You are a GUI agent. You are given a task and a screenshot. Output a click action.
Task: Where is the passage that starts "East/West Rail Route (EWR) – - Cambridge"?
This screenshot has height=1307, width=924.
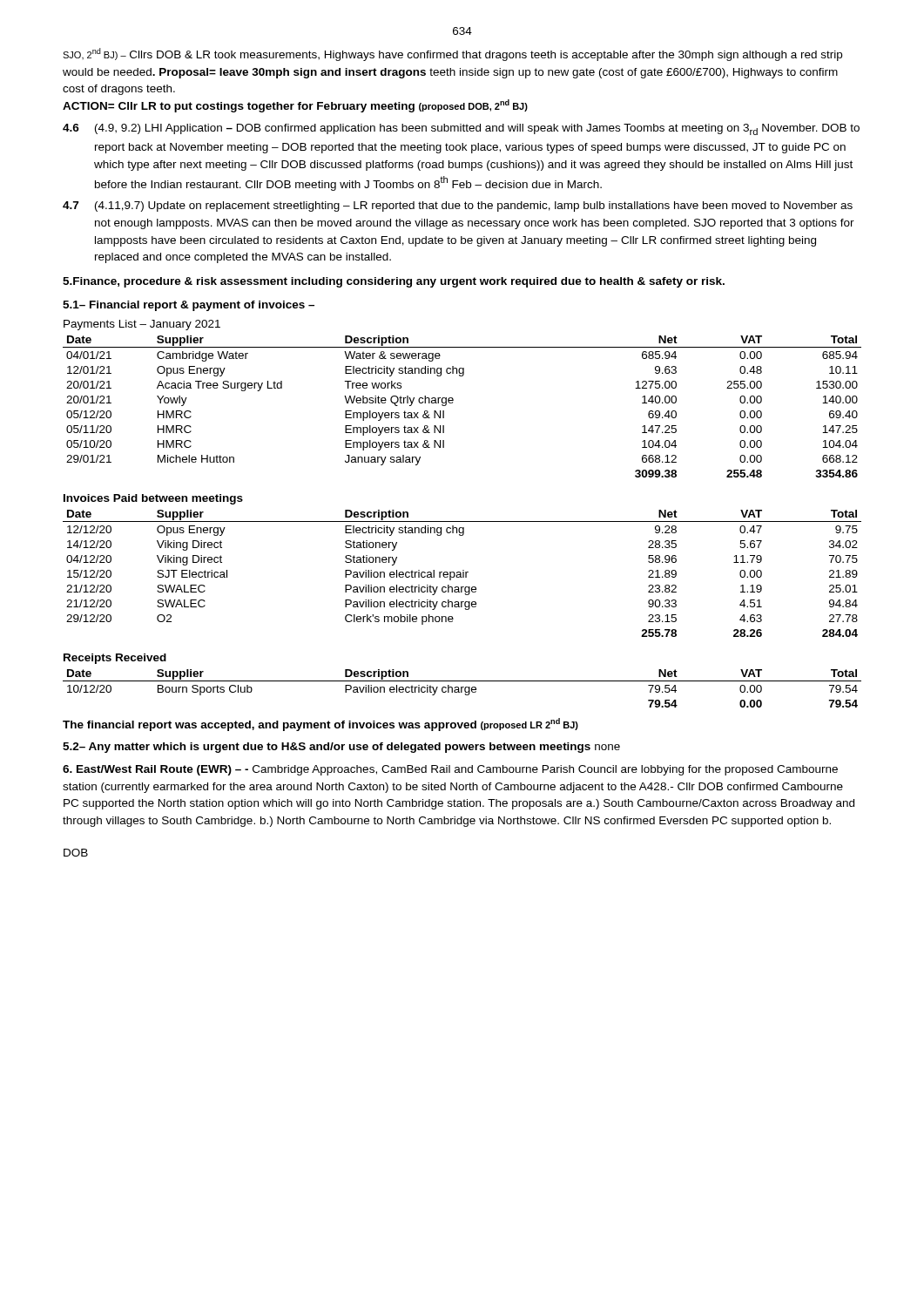point(459,794)
